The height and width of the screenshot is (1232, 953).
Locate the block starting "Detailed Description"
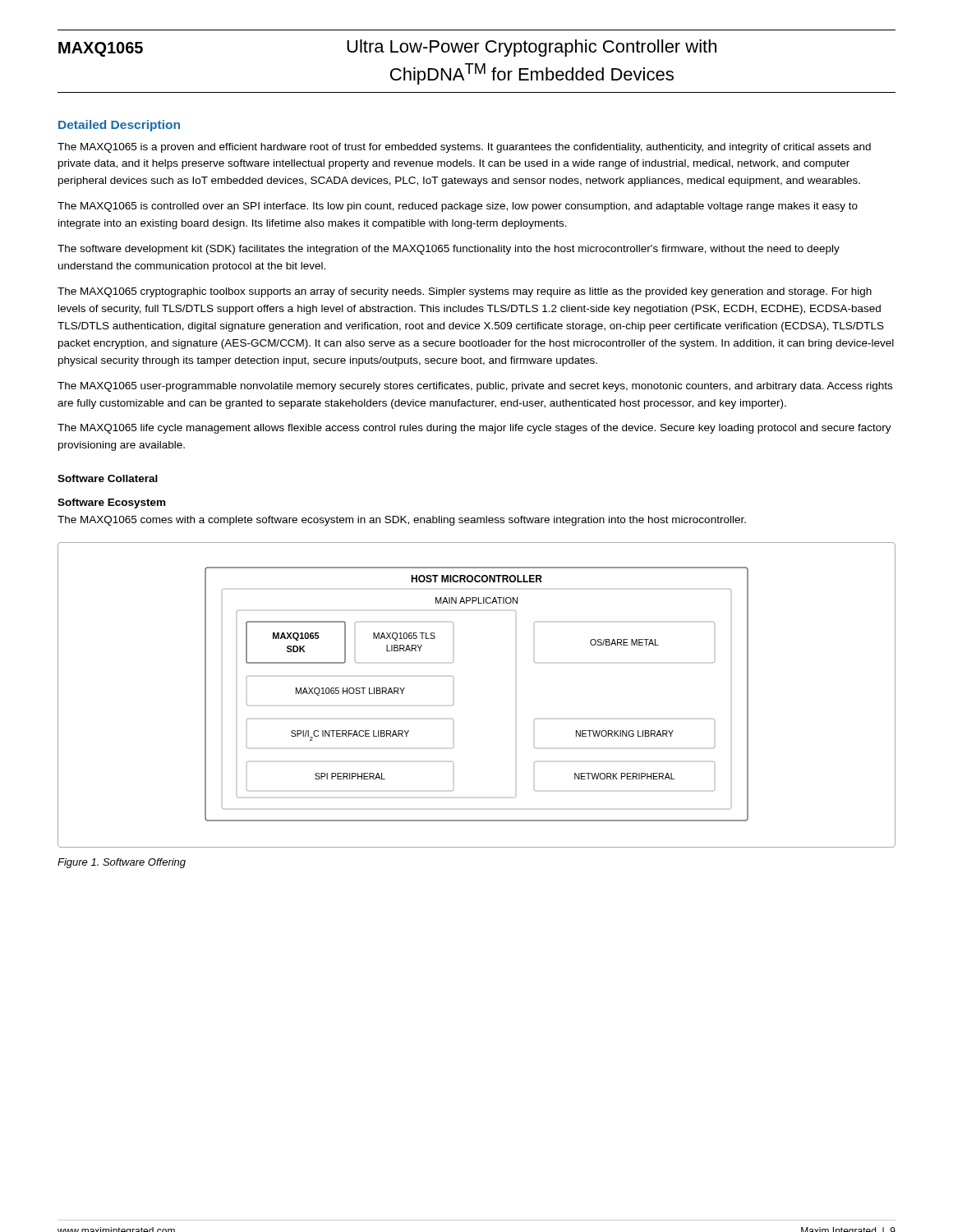point(119,124)
